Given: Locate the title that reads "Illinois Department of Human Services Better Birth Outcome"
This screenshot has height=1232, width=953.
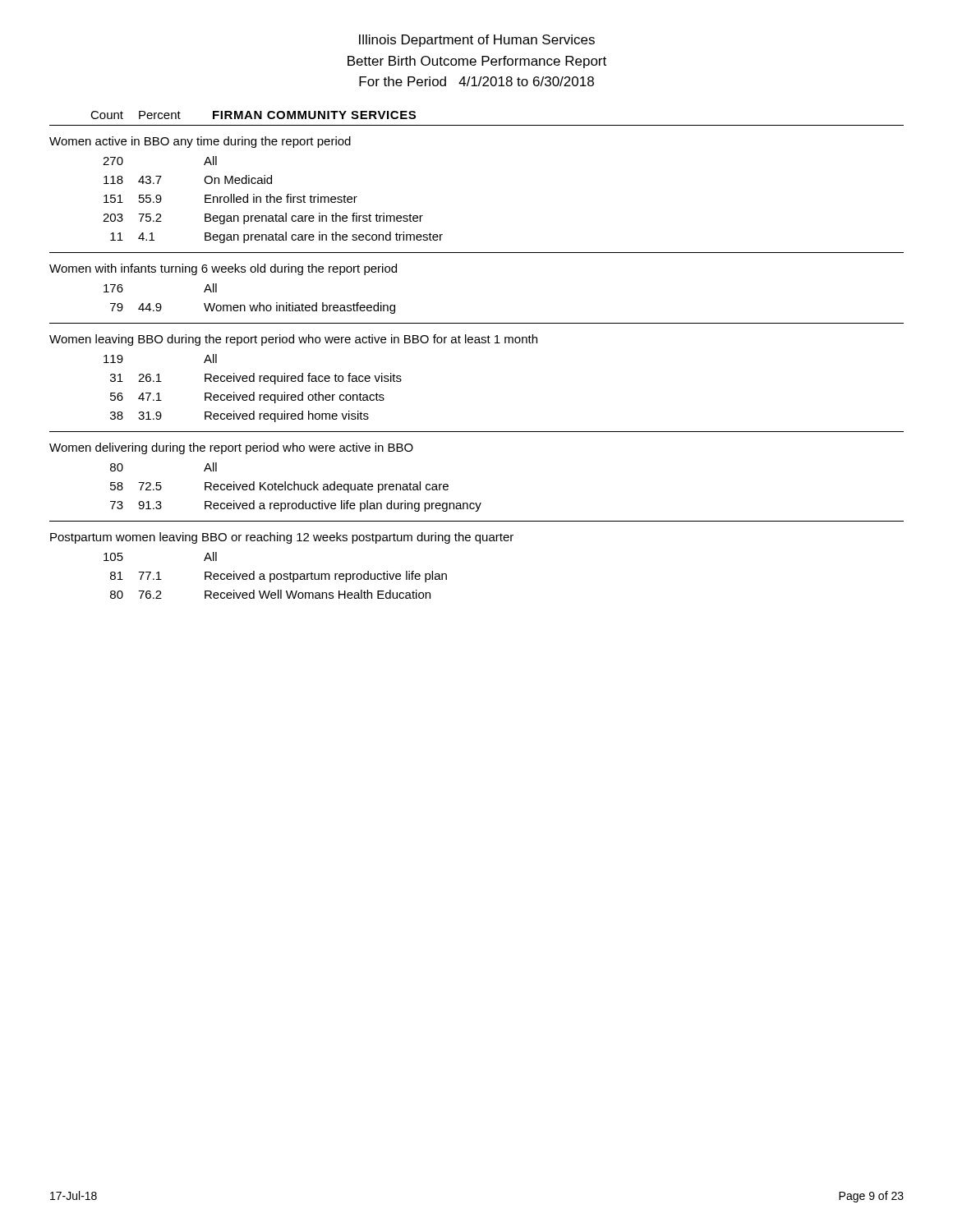Looking at the screenshot, I should click(476, 61).
